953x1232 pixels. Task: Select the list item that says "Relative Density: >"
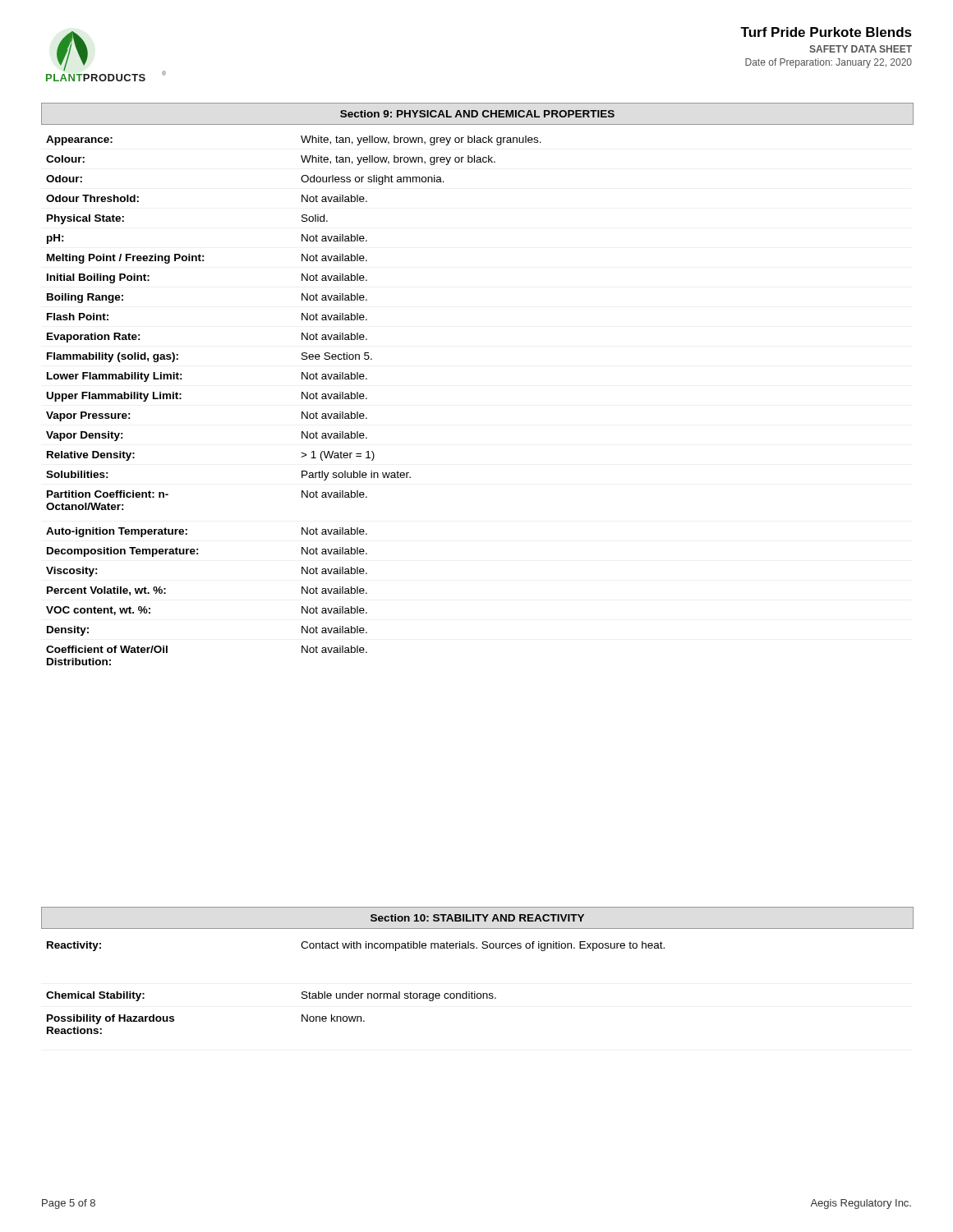(83, 455)
